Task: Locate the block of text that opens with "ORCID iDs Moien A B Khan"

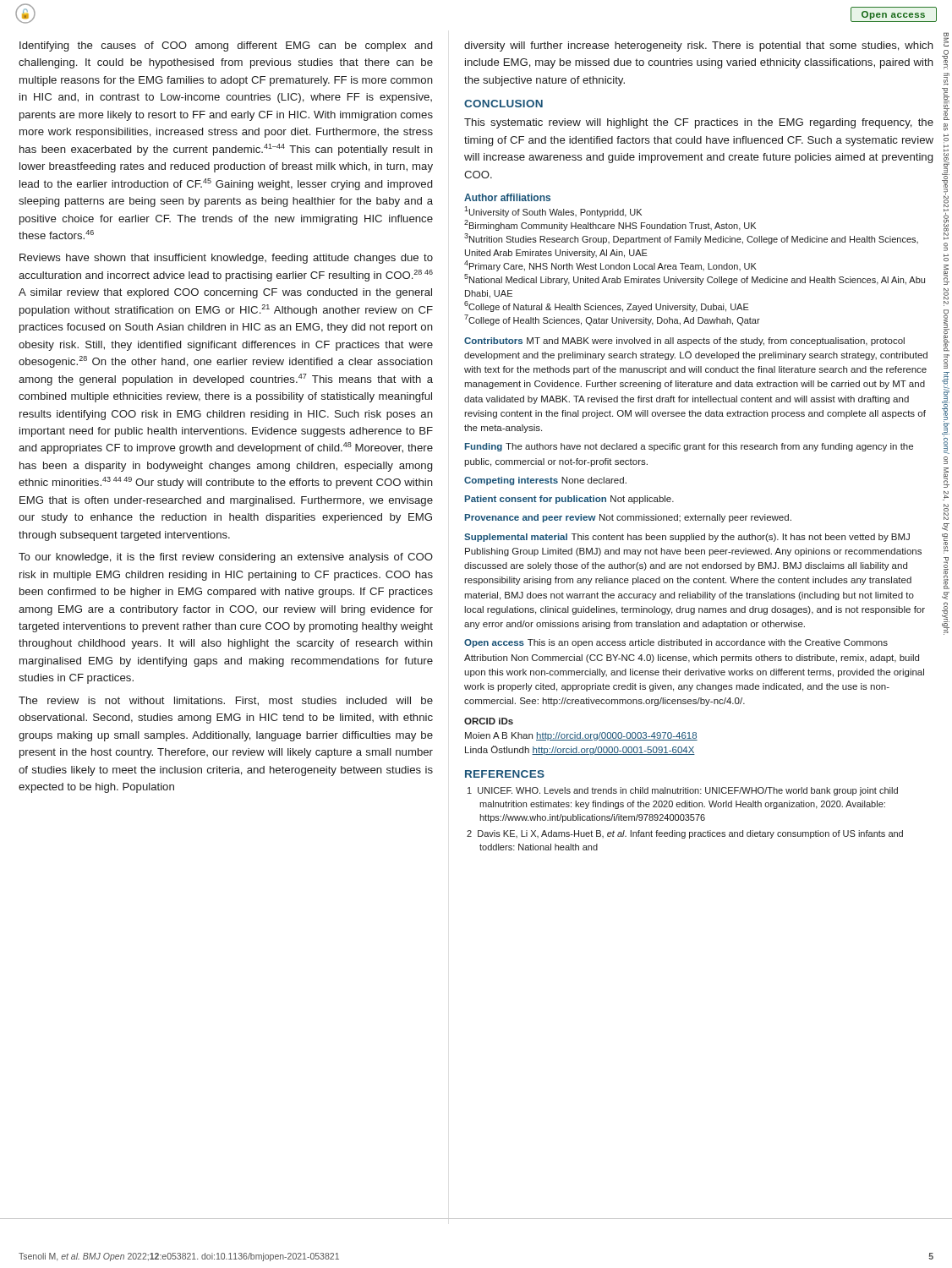Action: pos(581,735)
